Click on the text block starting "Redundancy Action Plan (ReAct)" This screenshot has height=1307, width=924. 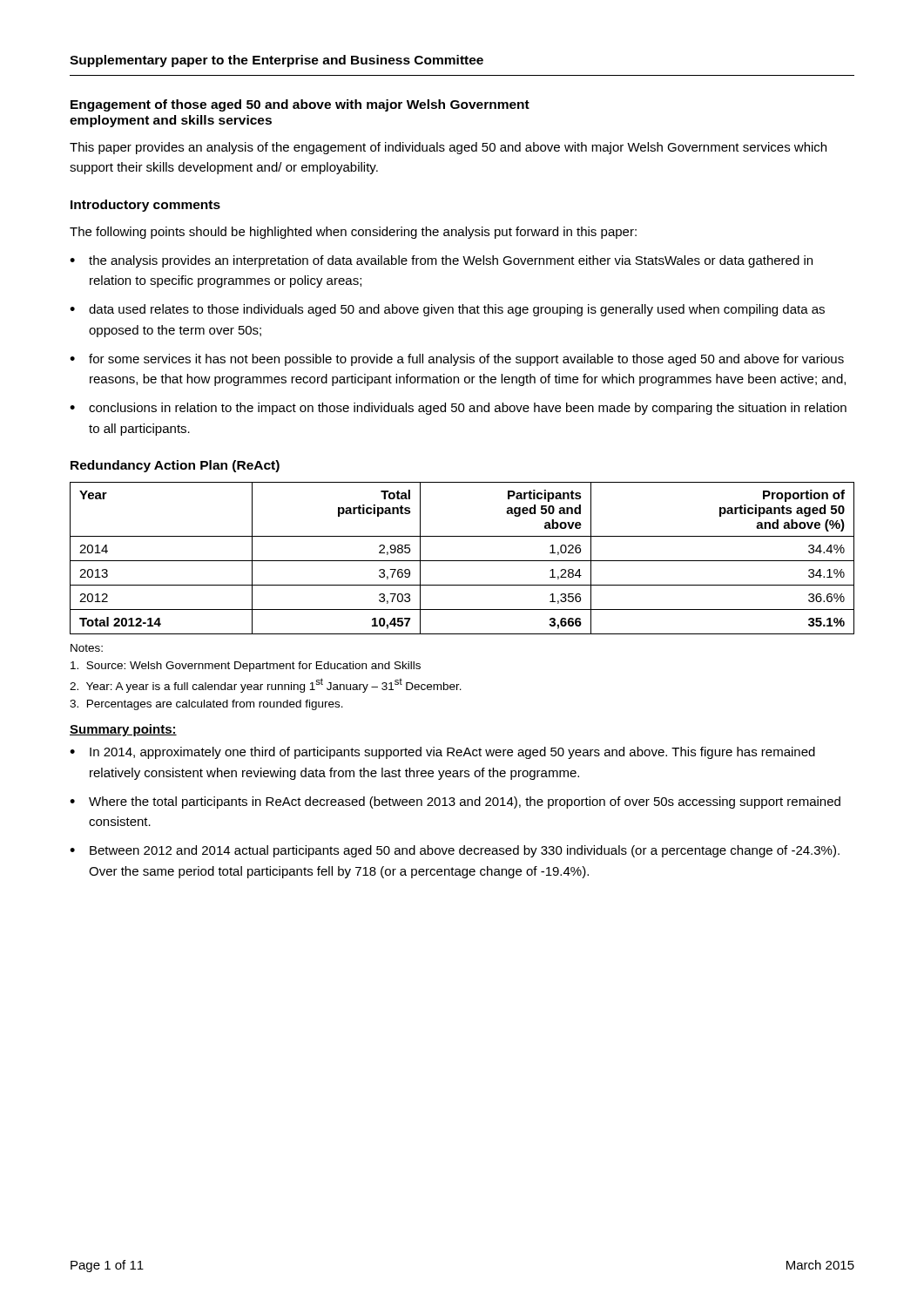(x=175, y=465)
